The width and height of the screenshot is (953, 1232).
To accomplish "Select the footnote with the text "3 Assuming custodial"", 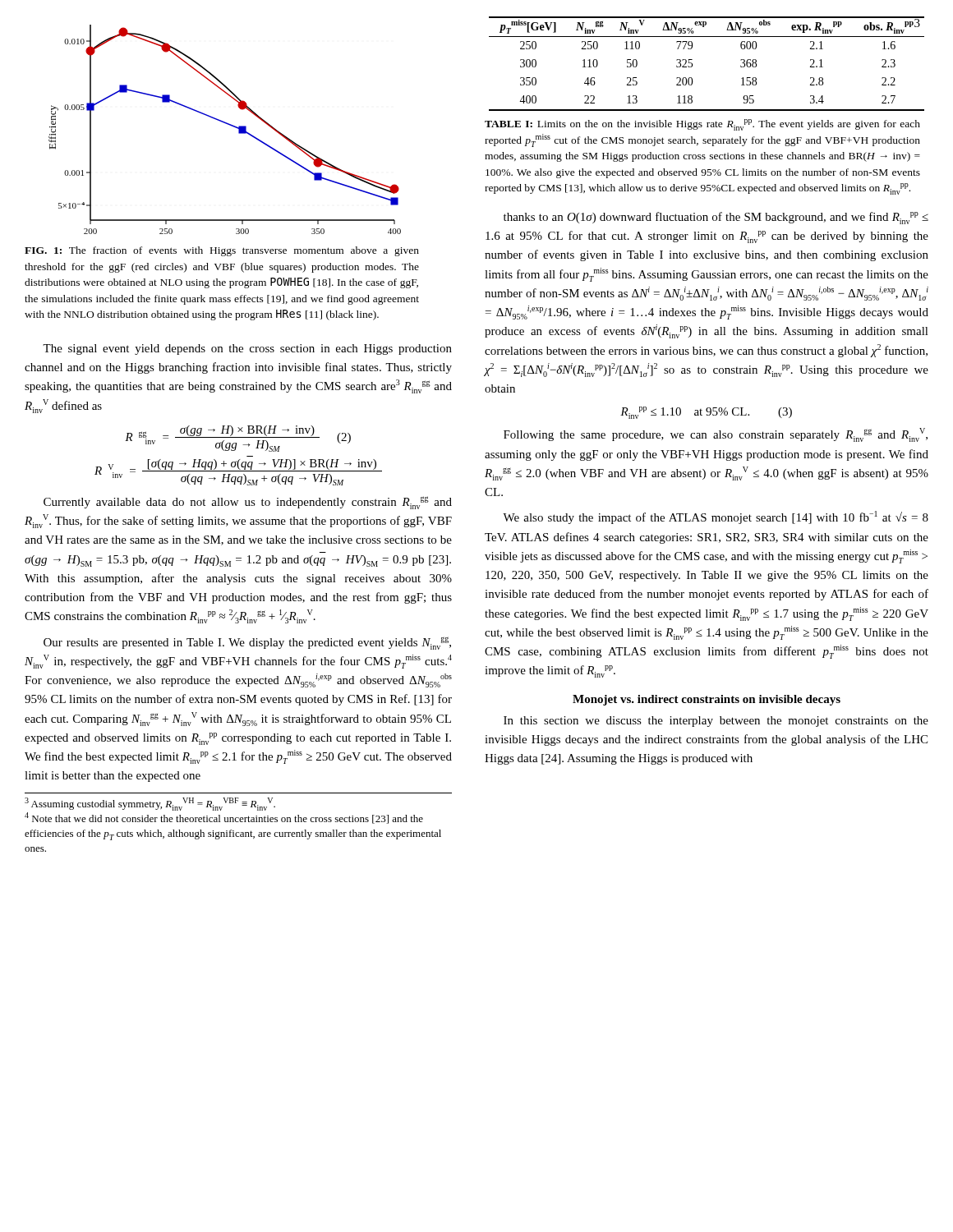I will click(233, 825).
